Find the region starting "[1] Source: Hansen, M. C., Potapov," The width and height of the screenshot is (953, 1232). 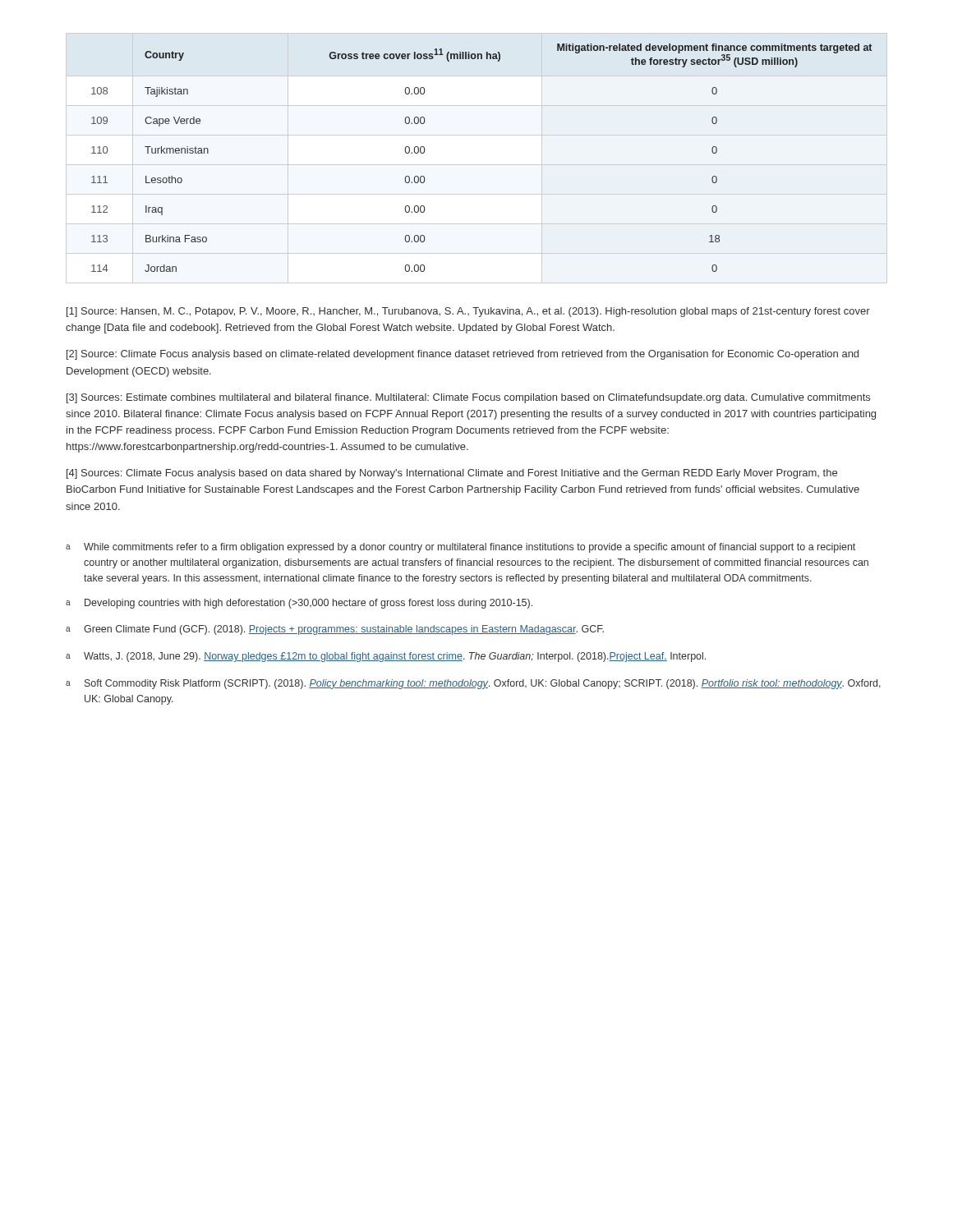(476, 409)
